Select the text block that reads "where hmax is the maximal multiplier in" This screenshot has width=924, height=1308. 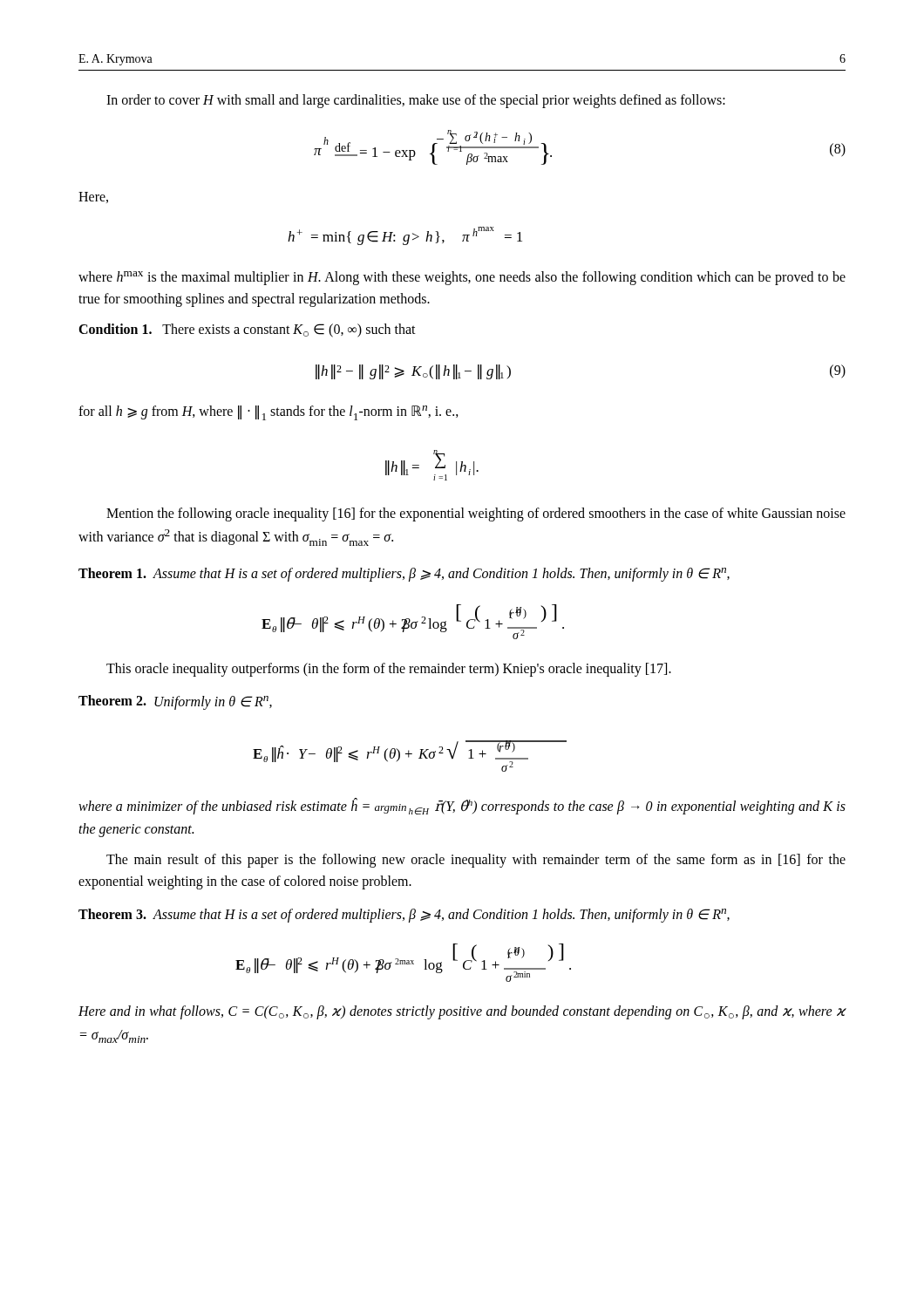pos(462,286)
